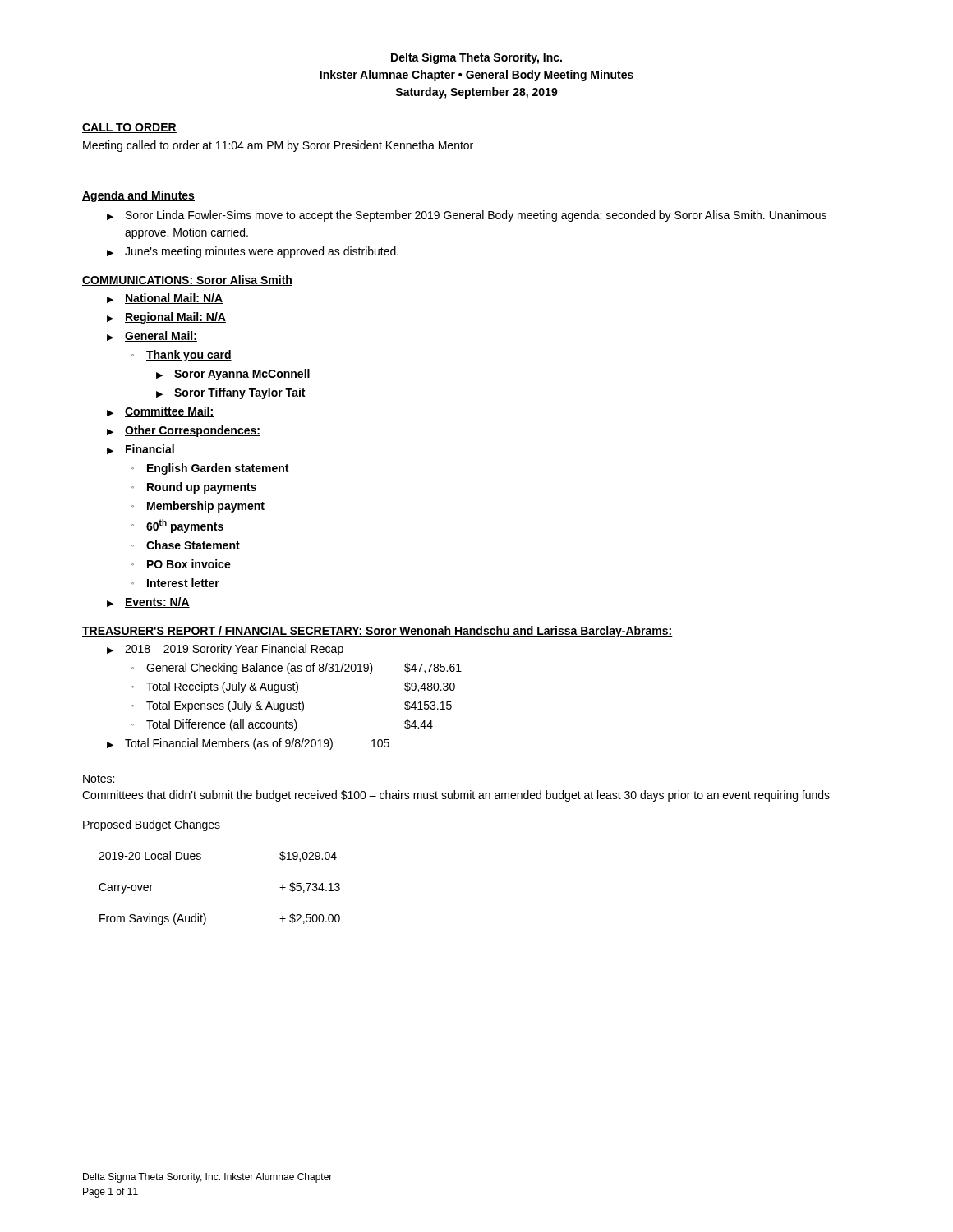Viewport: 953px width, 1232px height.
Task: Find the list item that says "▶ Soror Linda Fowler-Sims move to accept"
Action: coord(489,224)
